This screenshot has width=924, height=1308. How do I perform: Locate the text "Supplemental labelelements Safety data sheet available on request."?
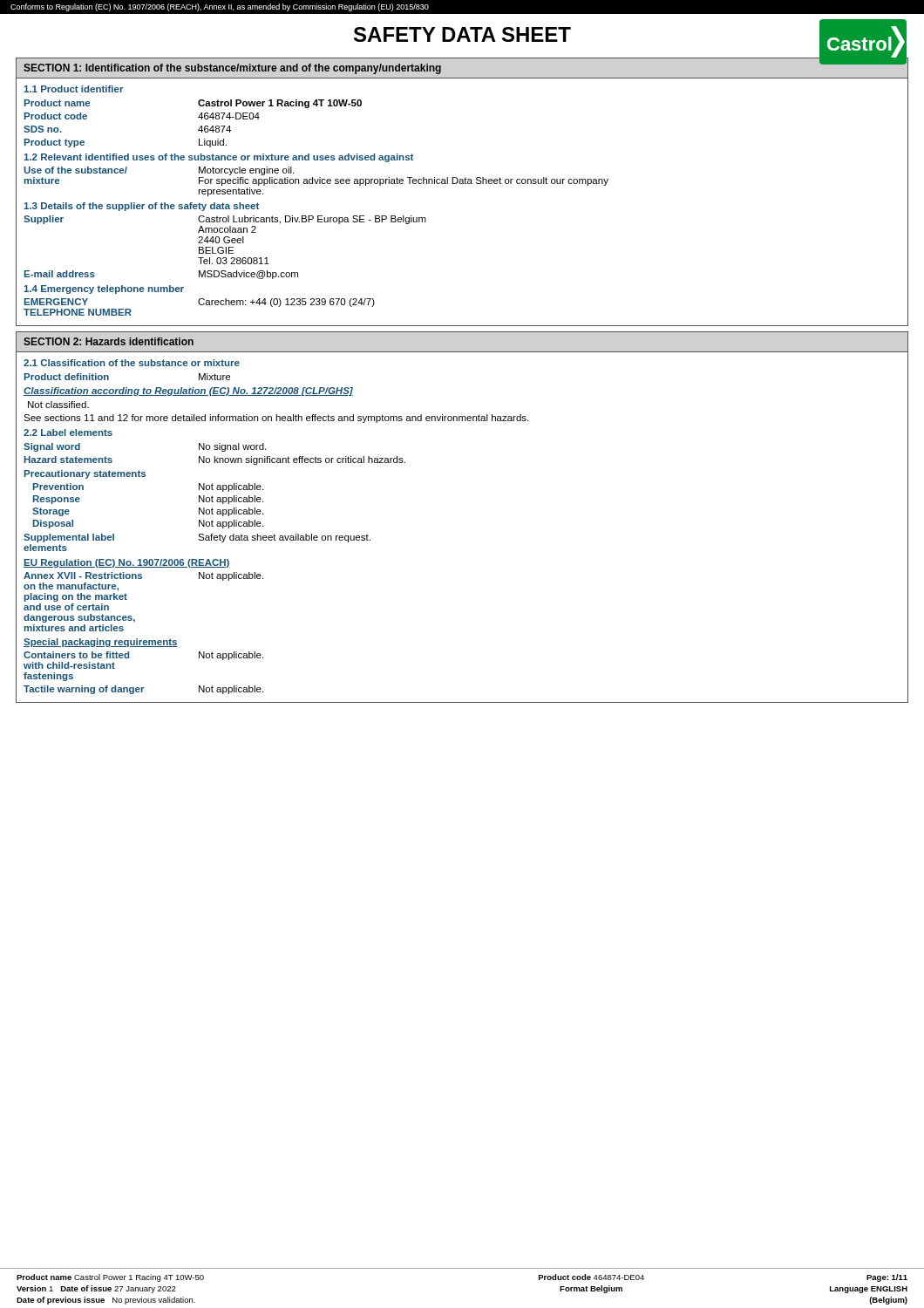[x=197, y=542]
